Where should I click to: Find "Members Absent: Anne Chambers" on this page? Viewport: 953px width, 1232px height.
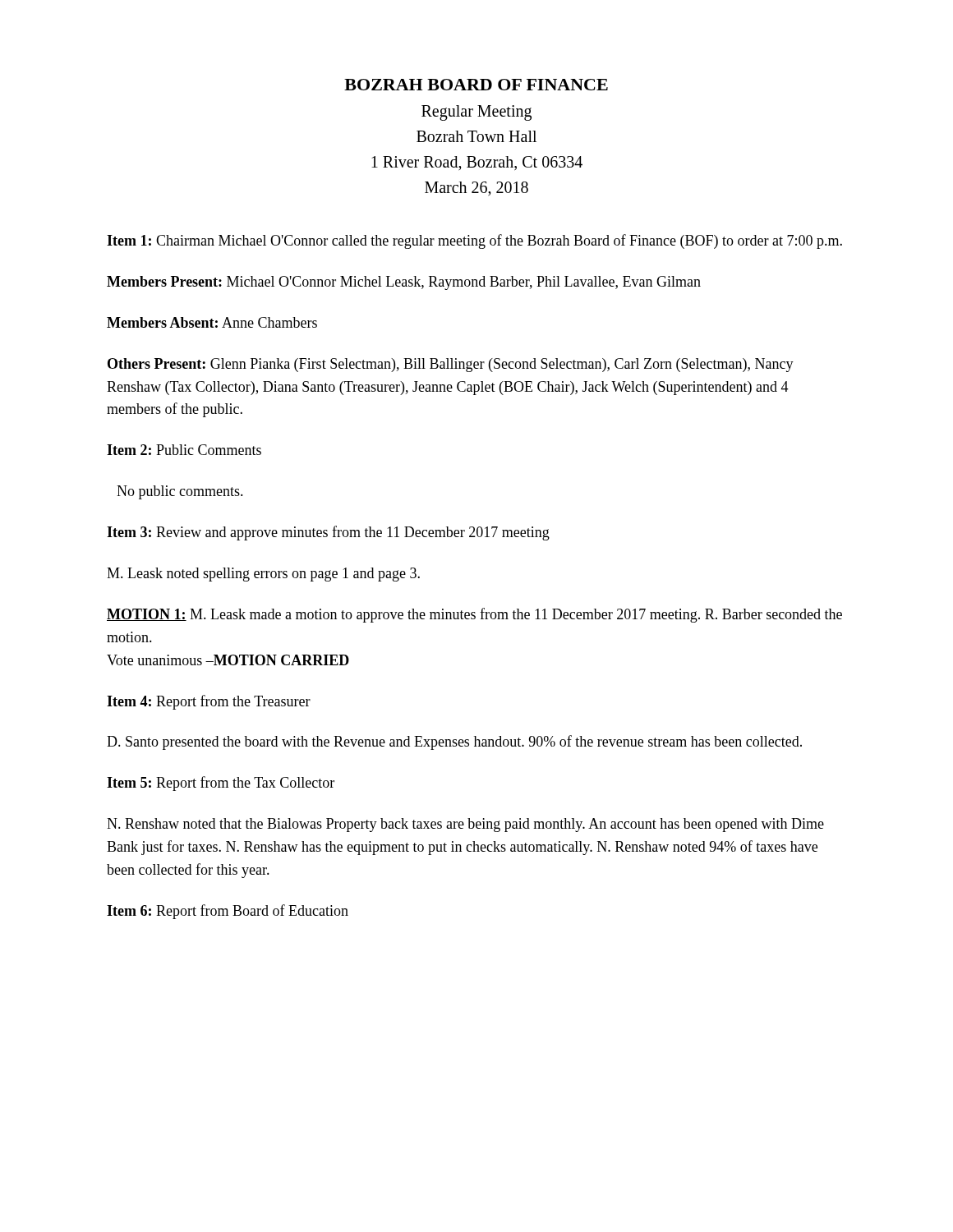pyautogui.click(x=212, y=322)
